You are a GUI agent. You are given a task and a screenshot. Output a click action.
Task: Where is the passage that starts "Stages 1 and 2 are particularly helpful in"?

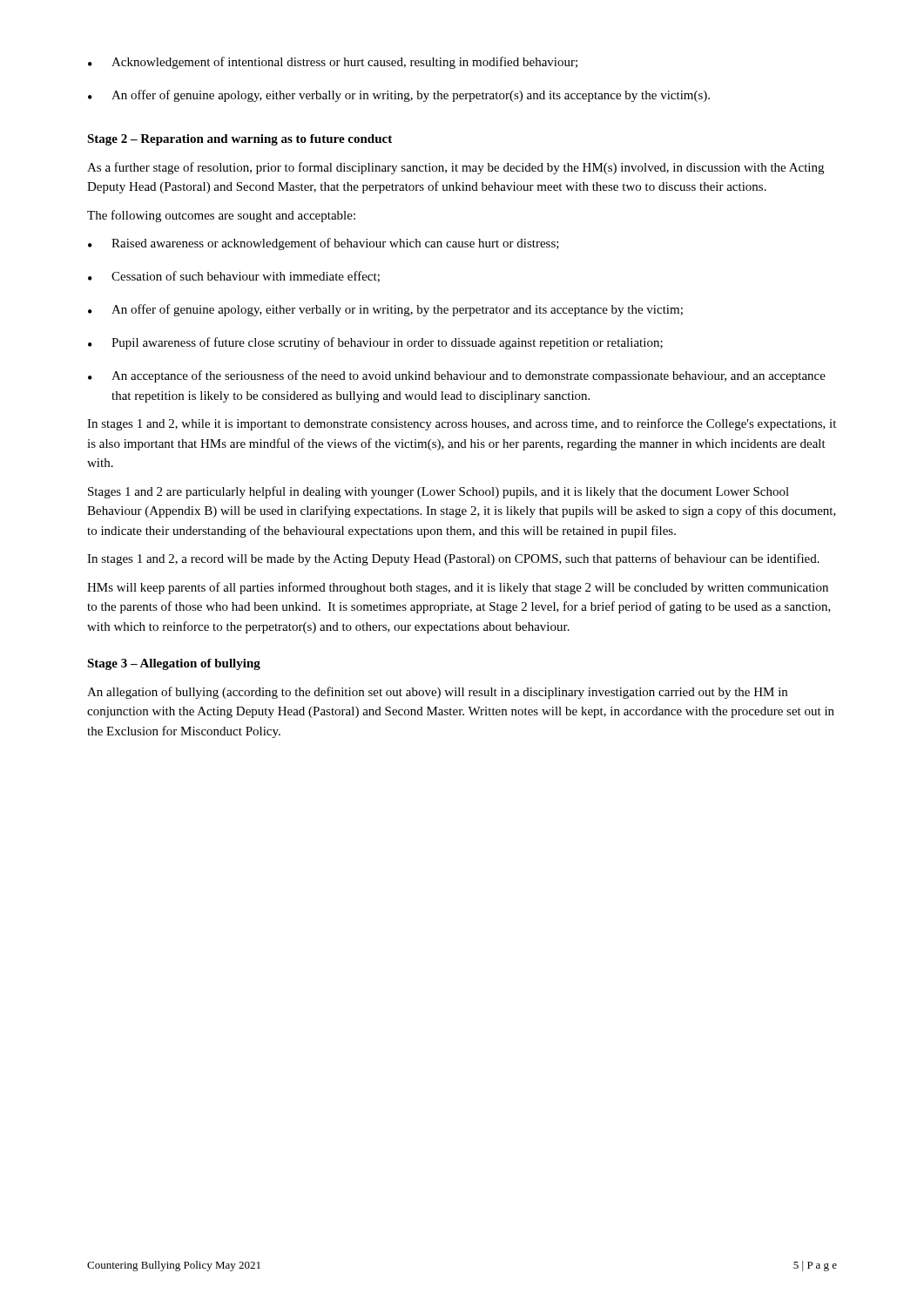click(x=462, y=511)
